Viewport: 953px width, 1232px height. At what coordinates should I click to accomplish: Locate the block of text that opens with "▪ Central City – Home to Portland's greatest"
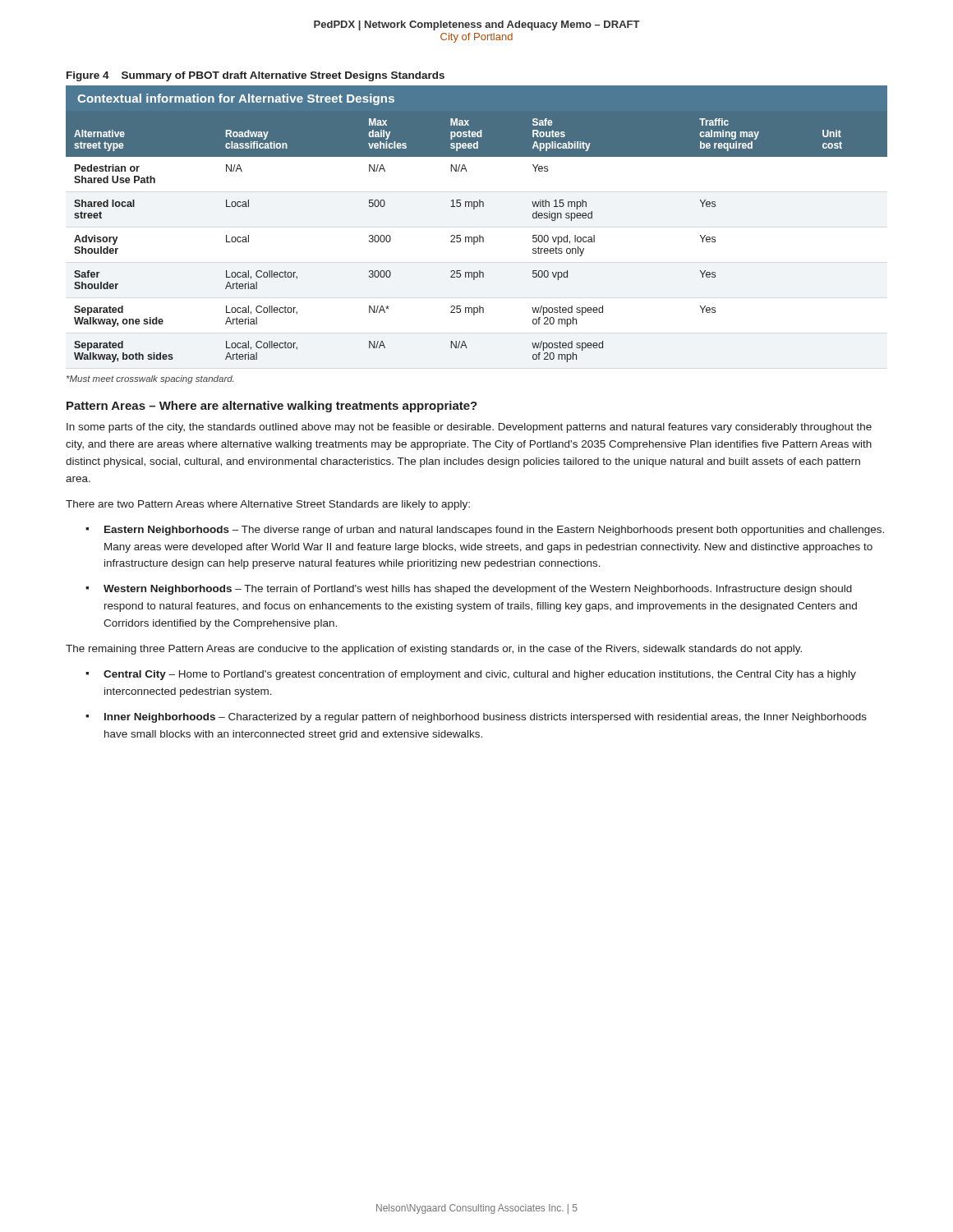click(x=486, y=683)
